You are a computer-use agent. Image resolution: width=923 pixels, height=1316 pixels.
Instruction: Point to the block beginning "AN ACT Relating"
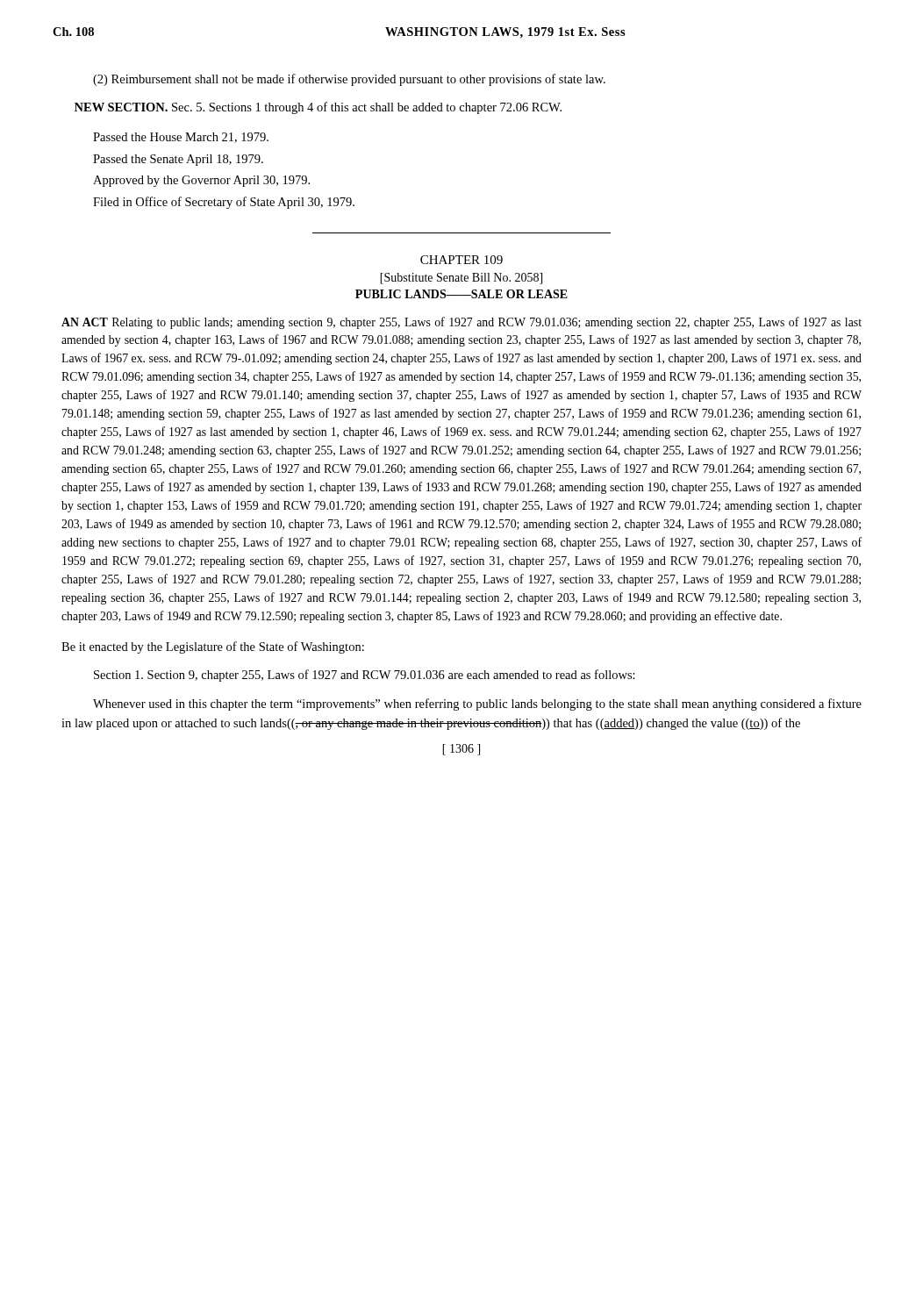(x=462, y=469)
